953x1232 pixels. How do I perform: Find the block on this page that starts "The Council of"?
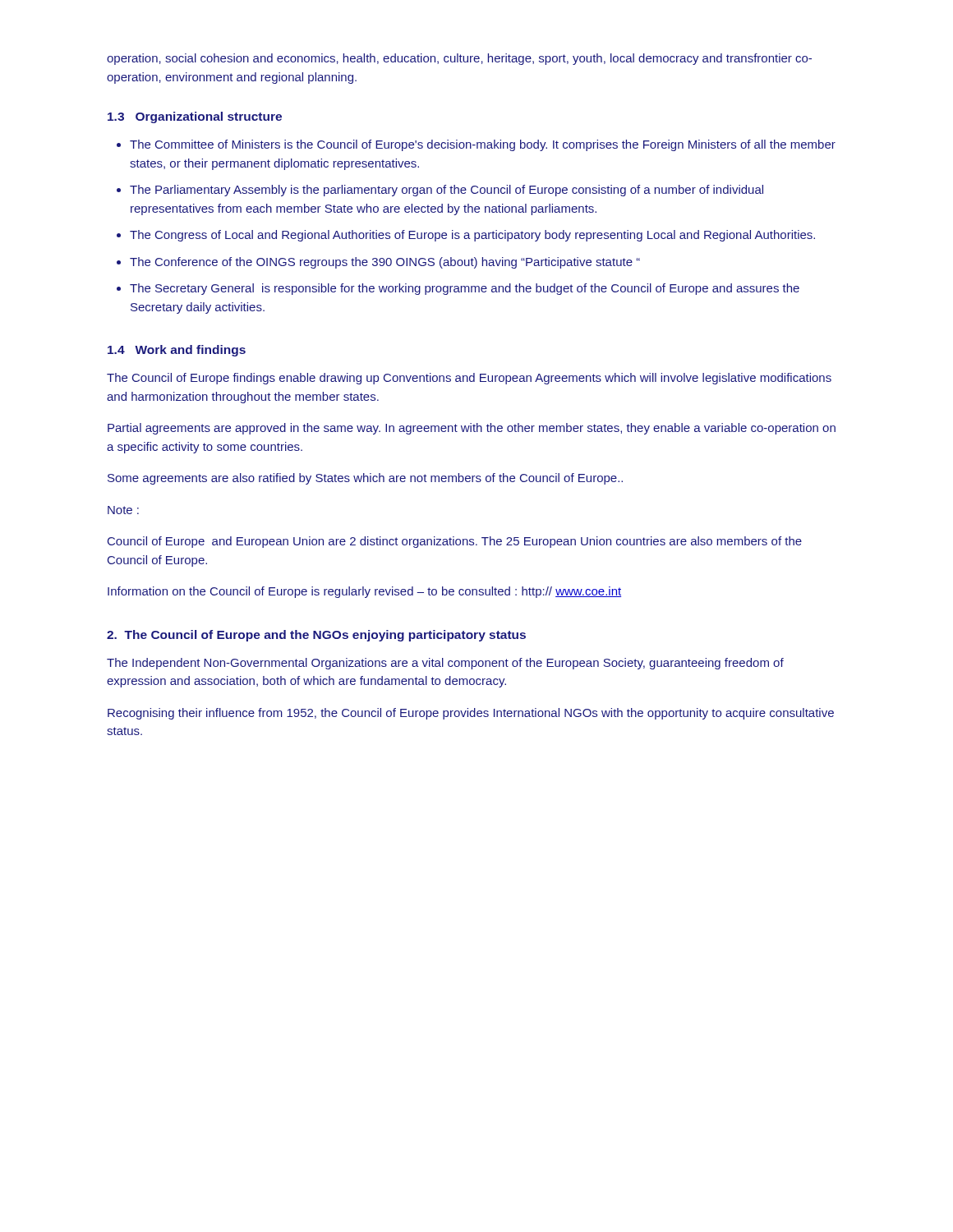469,387
